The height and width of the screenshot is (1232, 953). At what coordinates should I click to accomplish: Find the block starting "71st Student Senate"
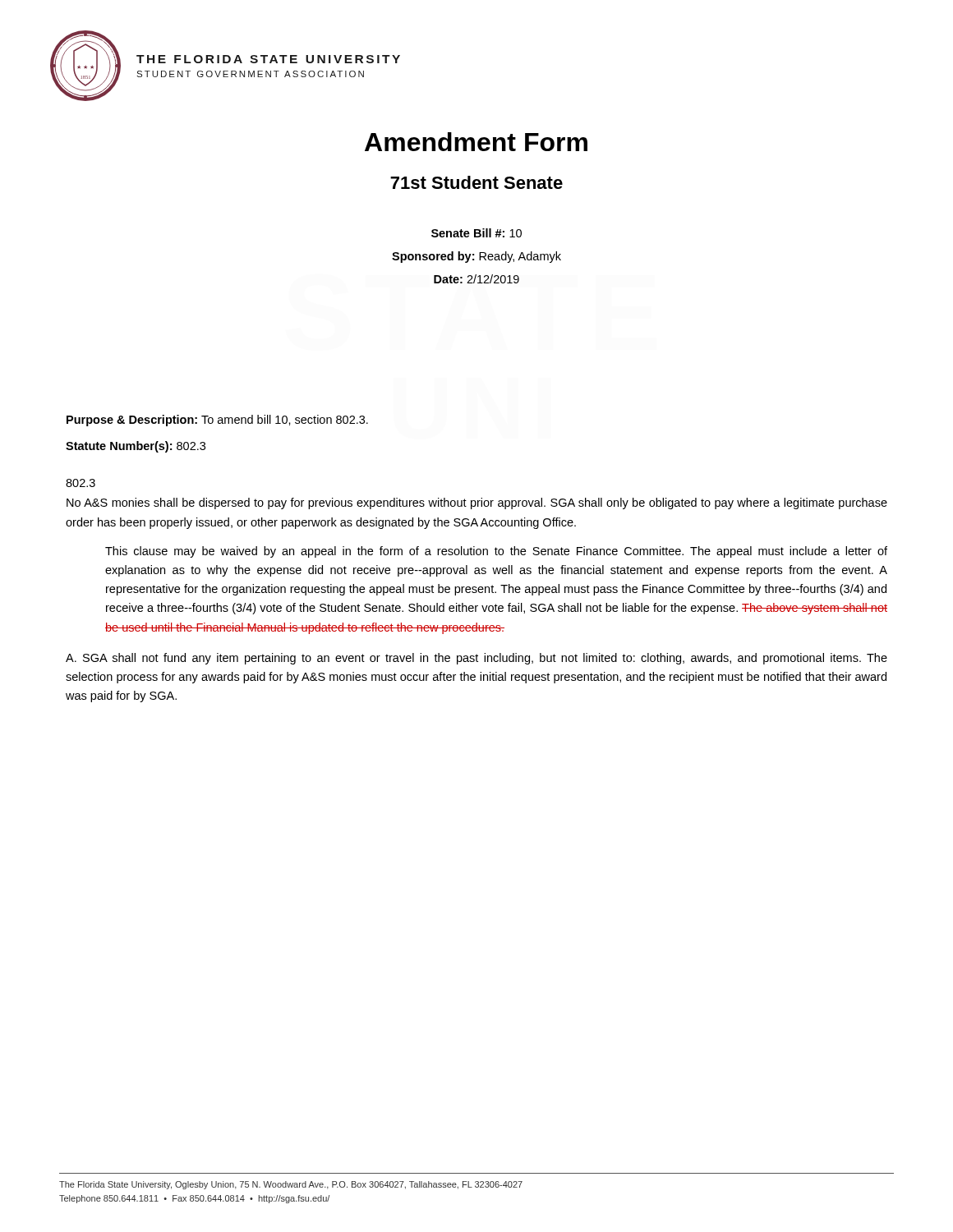(x=476, y=183)
